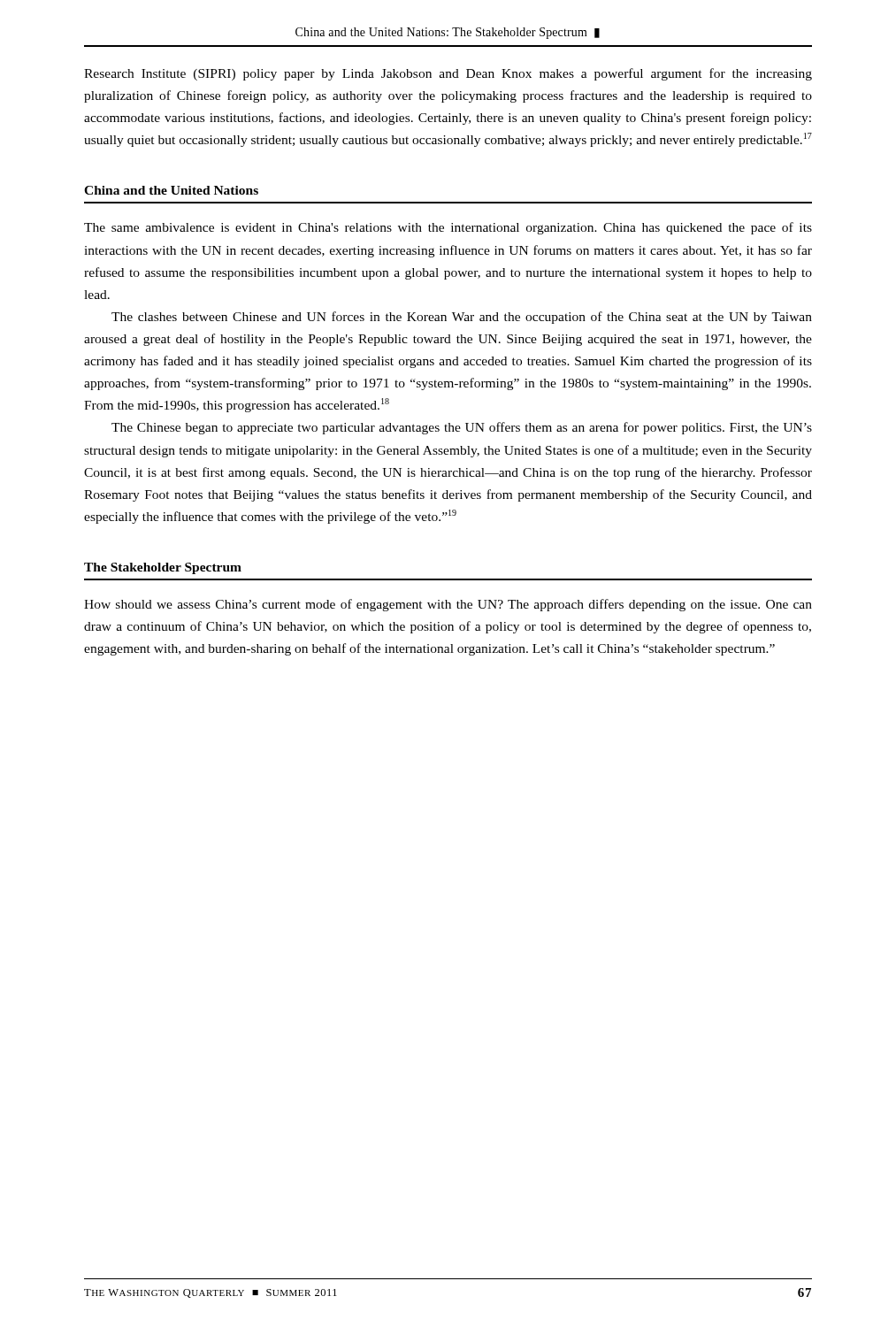Click on the text block with the text "The same ambivalence"
This screenshot has width=896, height=1327.
point(448,372)
